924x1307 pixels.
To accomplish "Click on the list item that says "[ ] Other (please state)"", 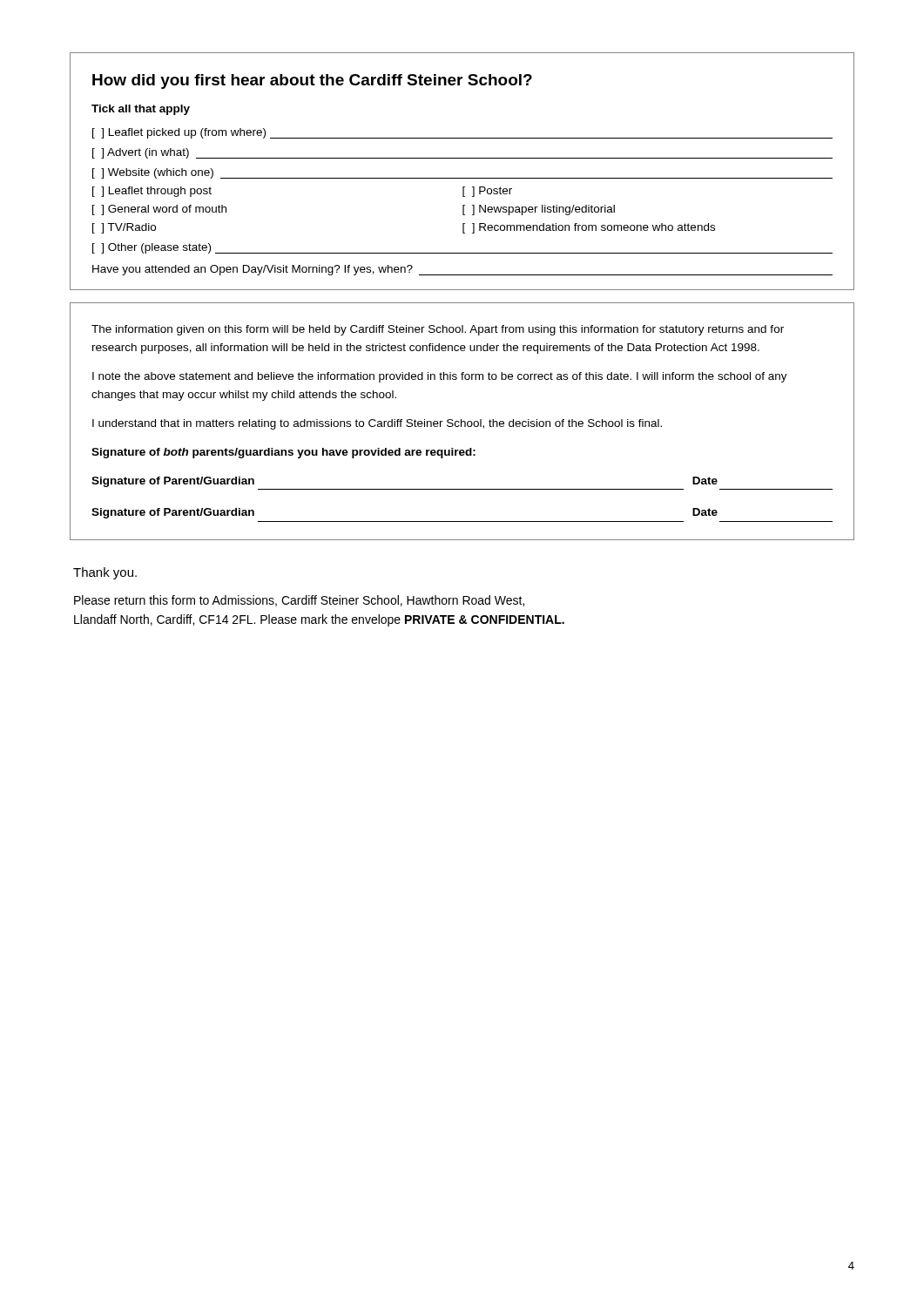I will [462, 246].
